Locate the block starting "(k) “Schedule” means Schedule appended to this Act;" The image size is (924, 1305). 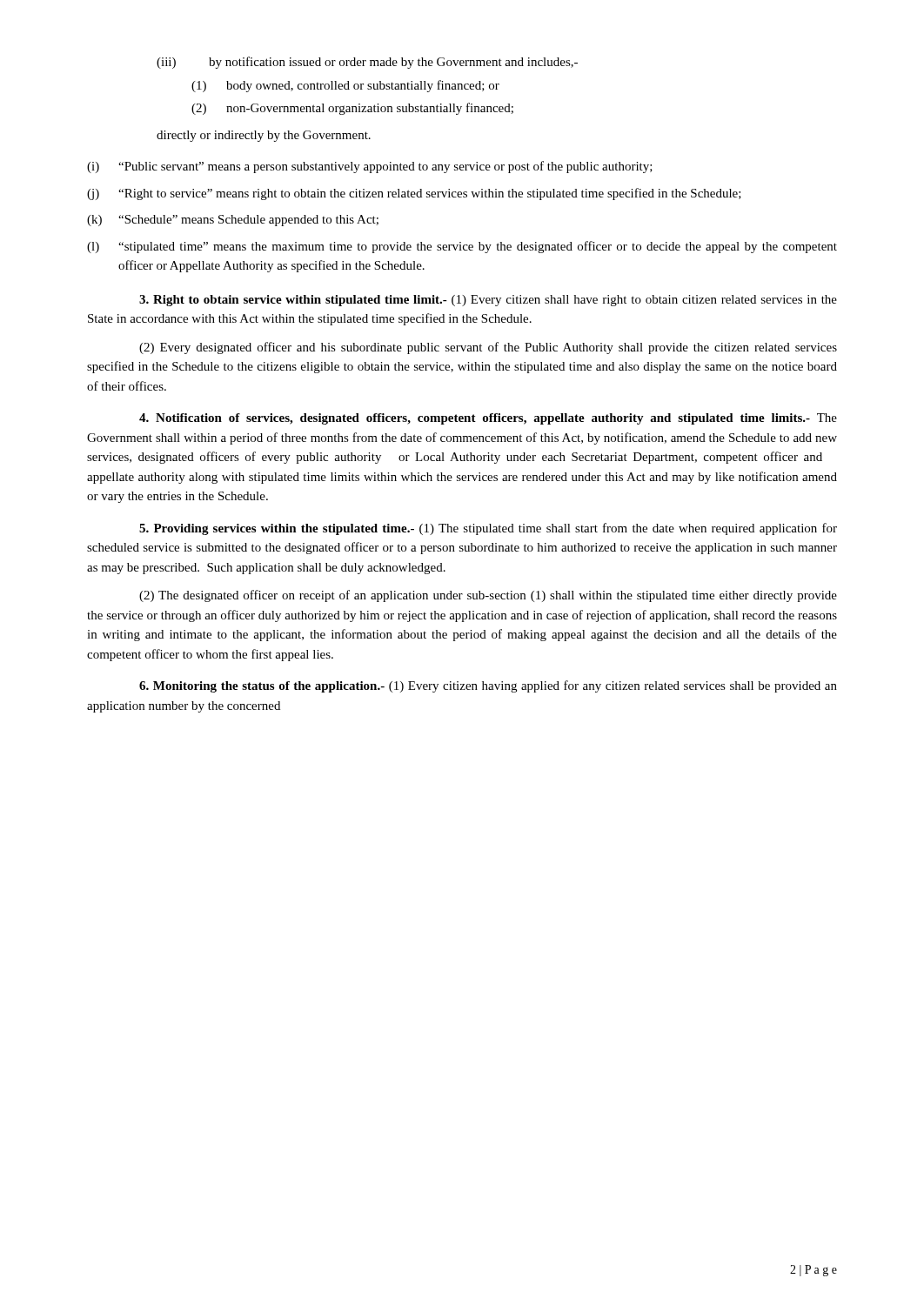tap(233, 221)
